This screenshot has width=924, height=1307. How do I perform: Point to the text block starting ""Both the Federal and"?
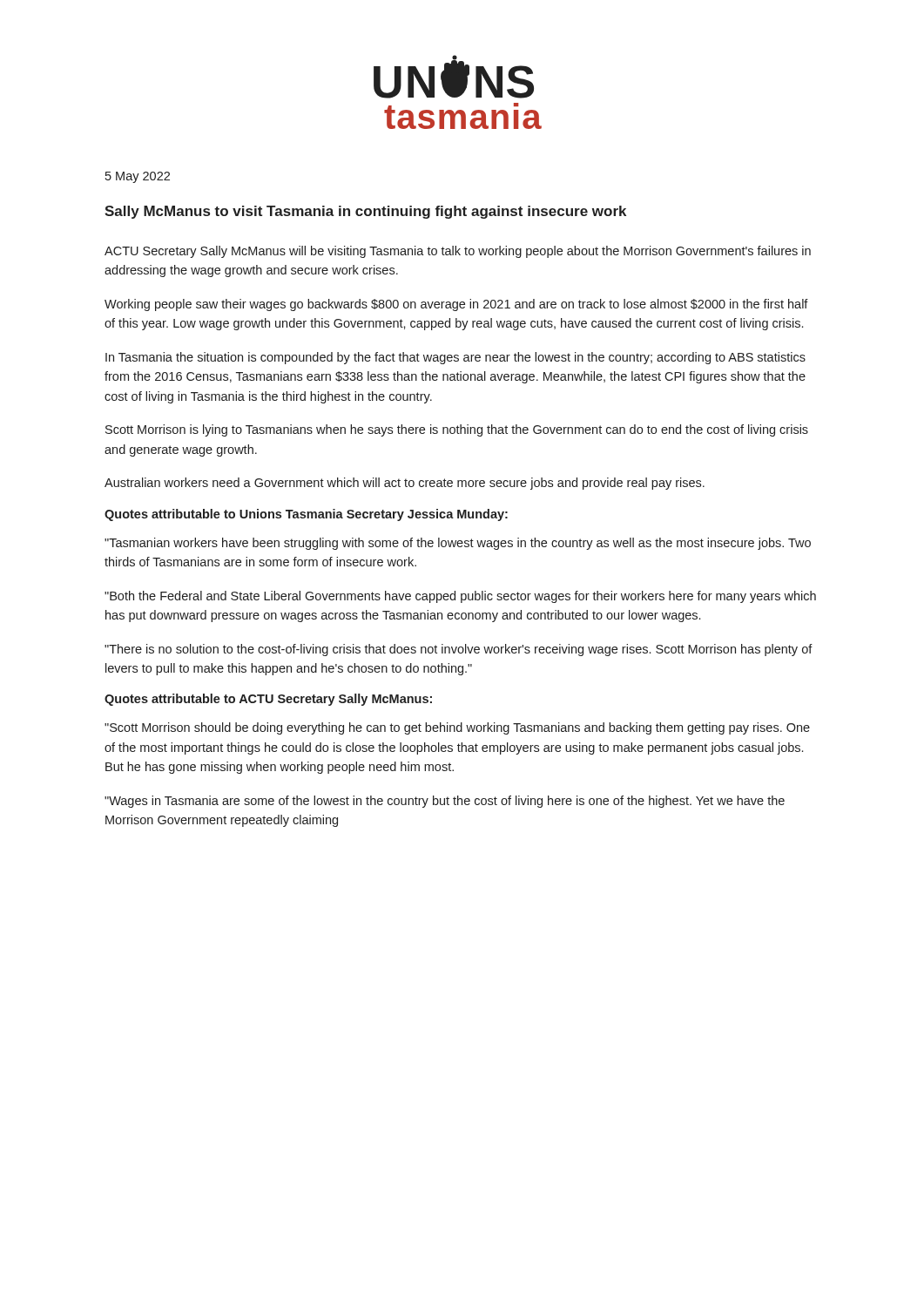(x=461, y=605)
